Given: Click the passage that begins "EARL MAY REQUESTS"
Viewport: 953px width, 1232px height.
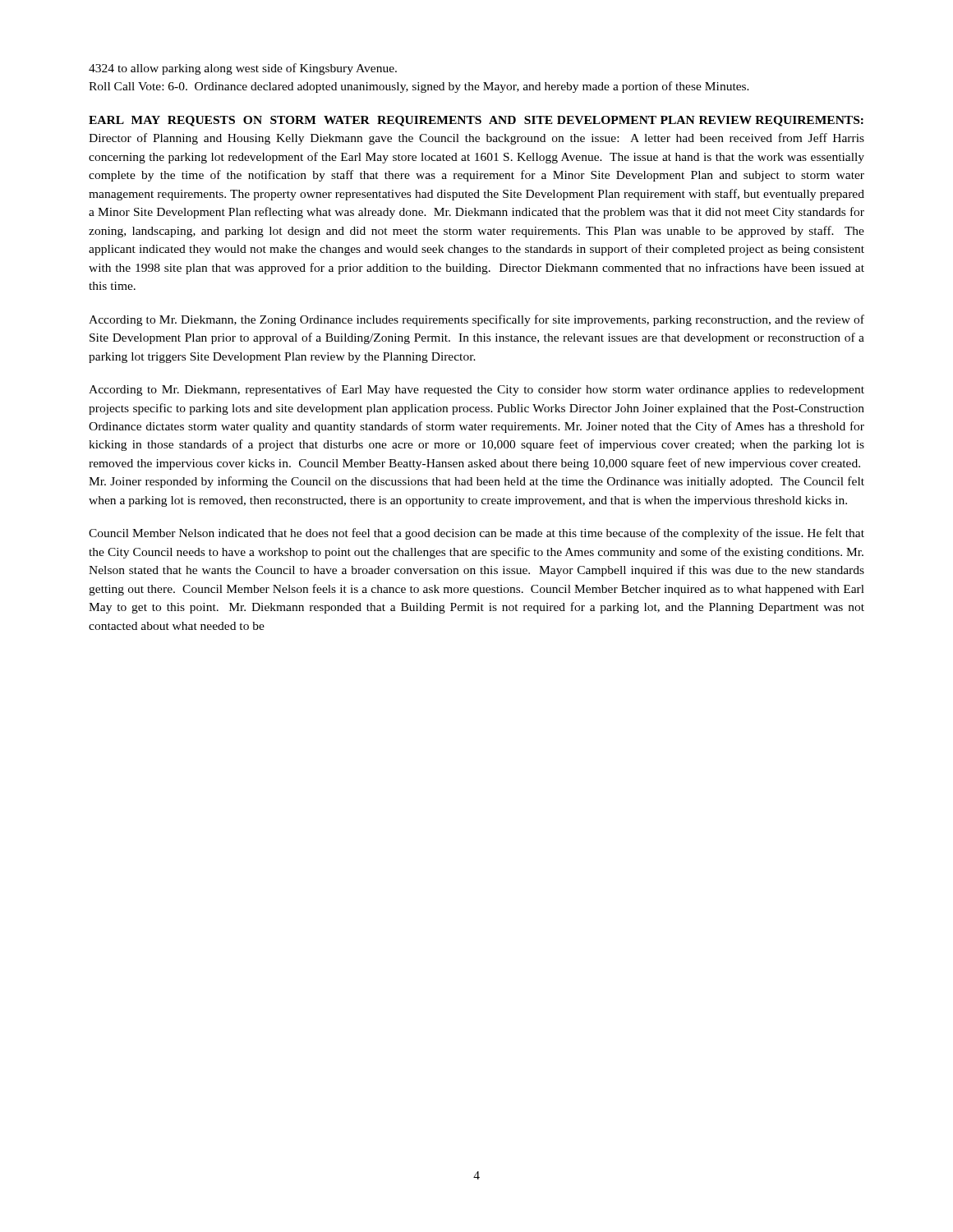Looking at the screenshot, I should pyautogui.click(x=476, y=202).
